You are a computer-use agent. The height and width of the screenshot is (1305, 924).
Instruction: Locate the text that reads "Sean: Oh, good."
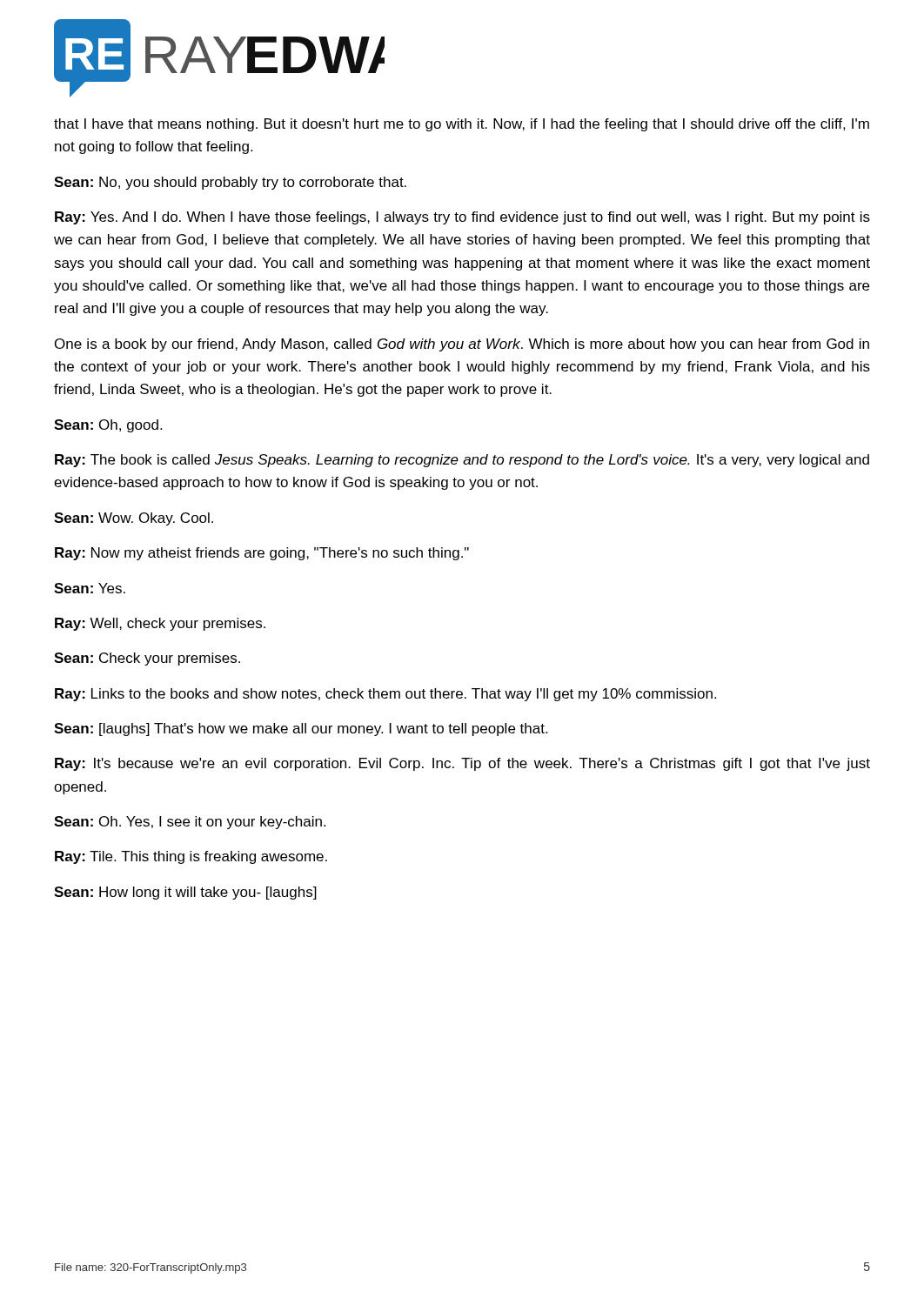point(108,426)
